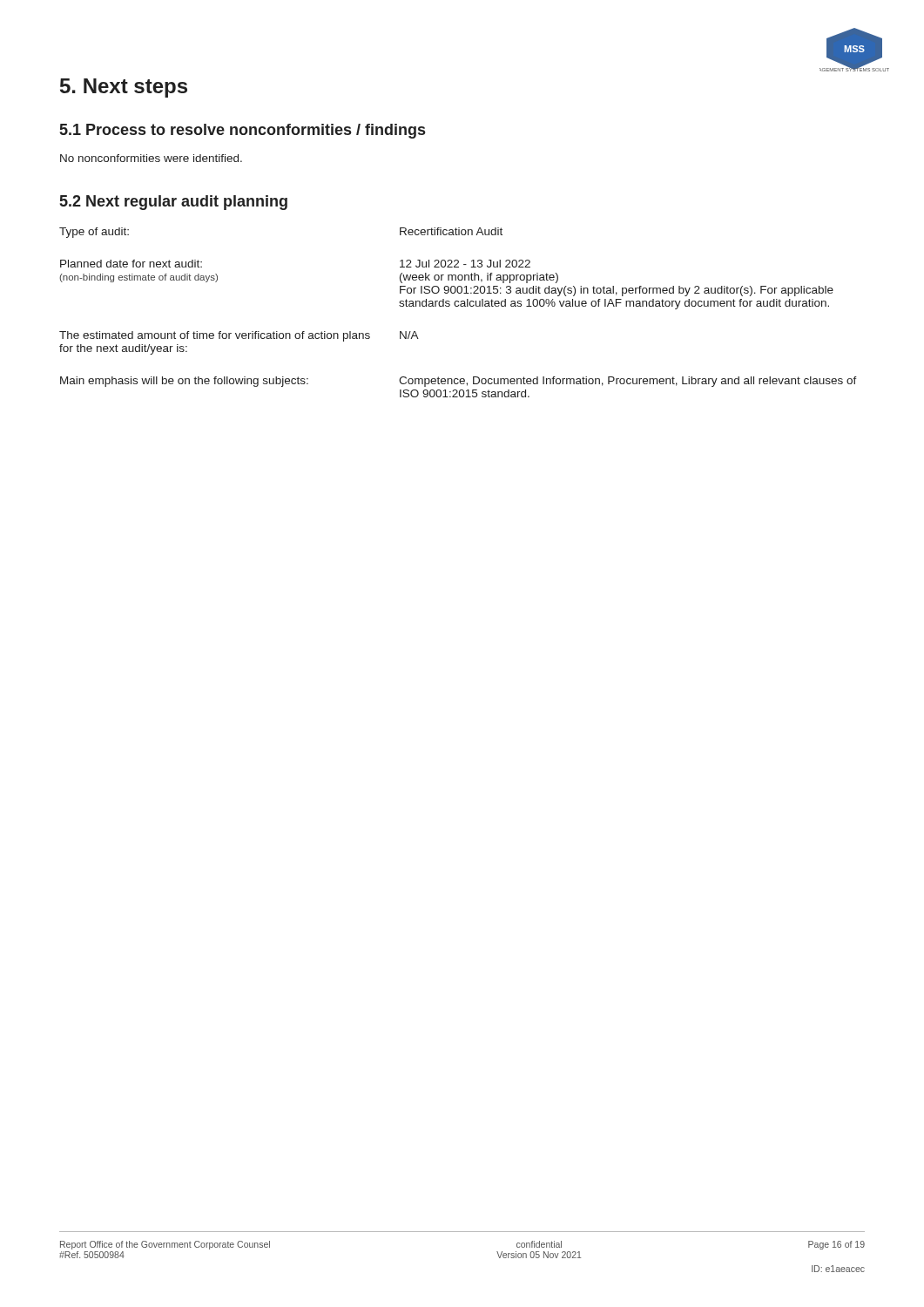
Task: Click the passage that begins "The estimated amount of"
Action: [x=215, y=342]
